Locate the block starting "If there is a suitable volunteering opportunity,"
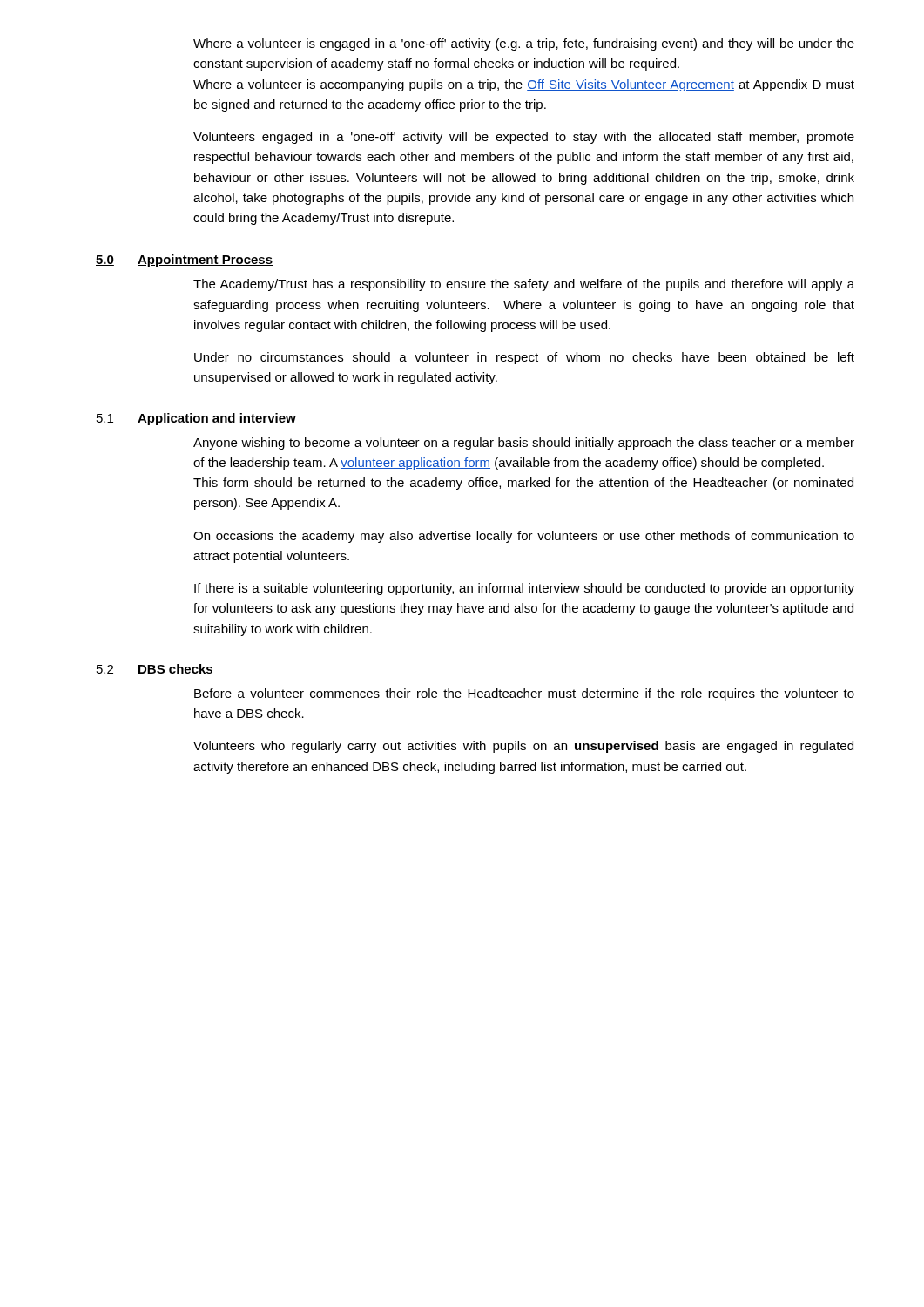 [524, 608]
